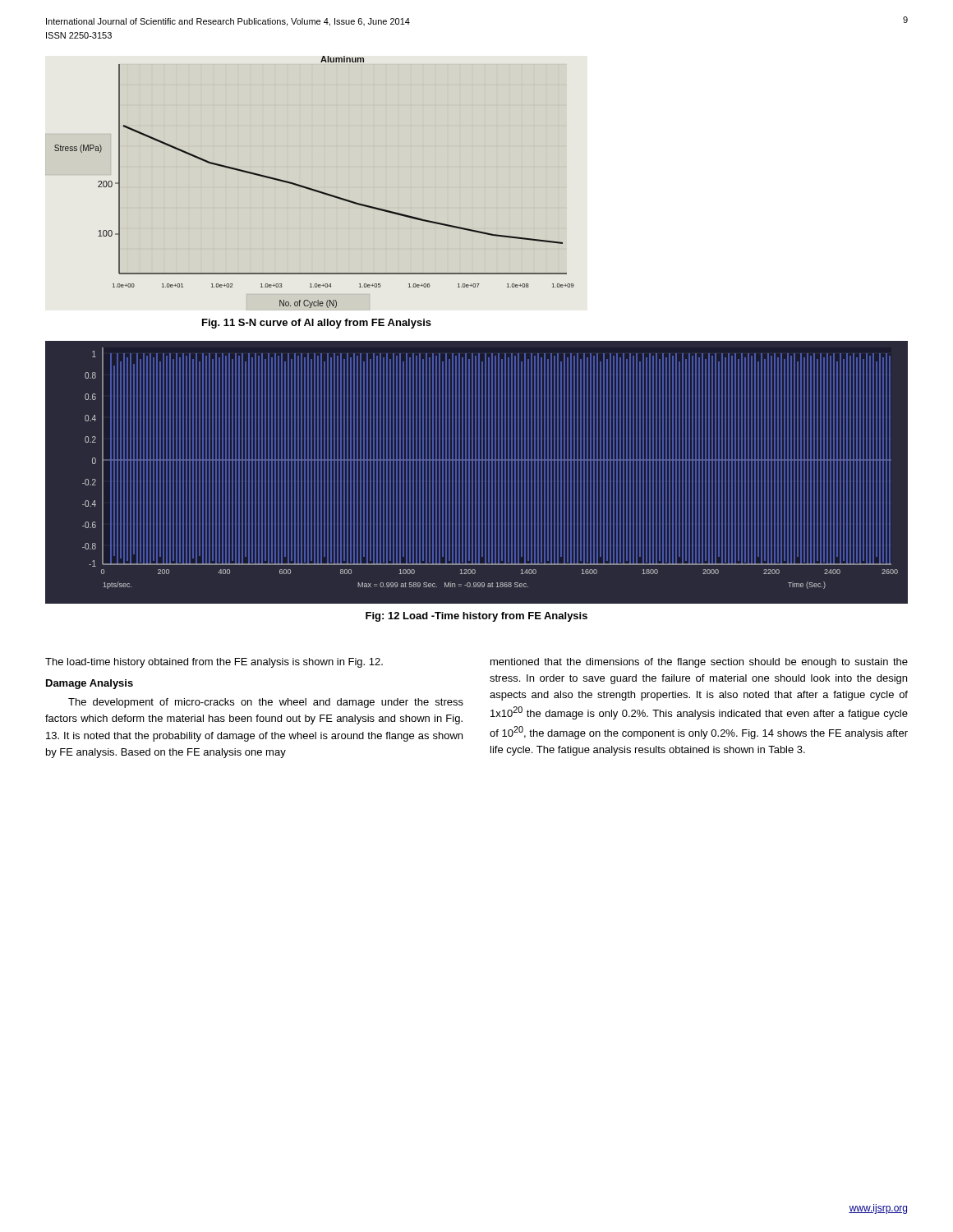Select the text block containing "mentioned that the dimensions of the flange section"
Image resolution: width=953 pixels, height=1232 pixels.
[699, 706]
